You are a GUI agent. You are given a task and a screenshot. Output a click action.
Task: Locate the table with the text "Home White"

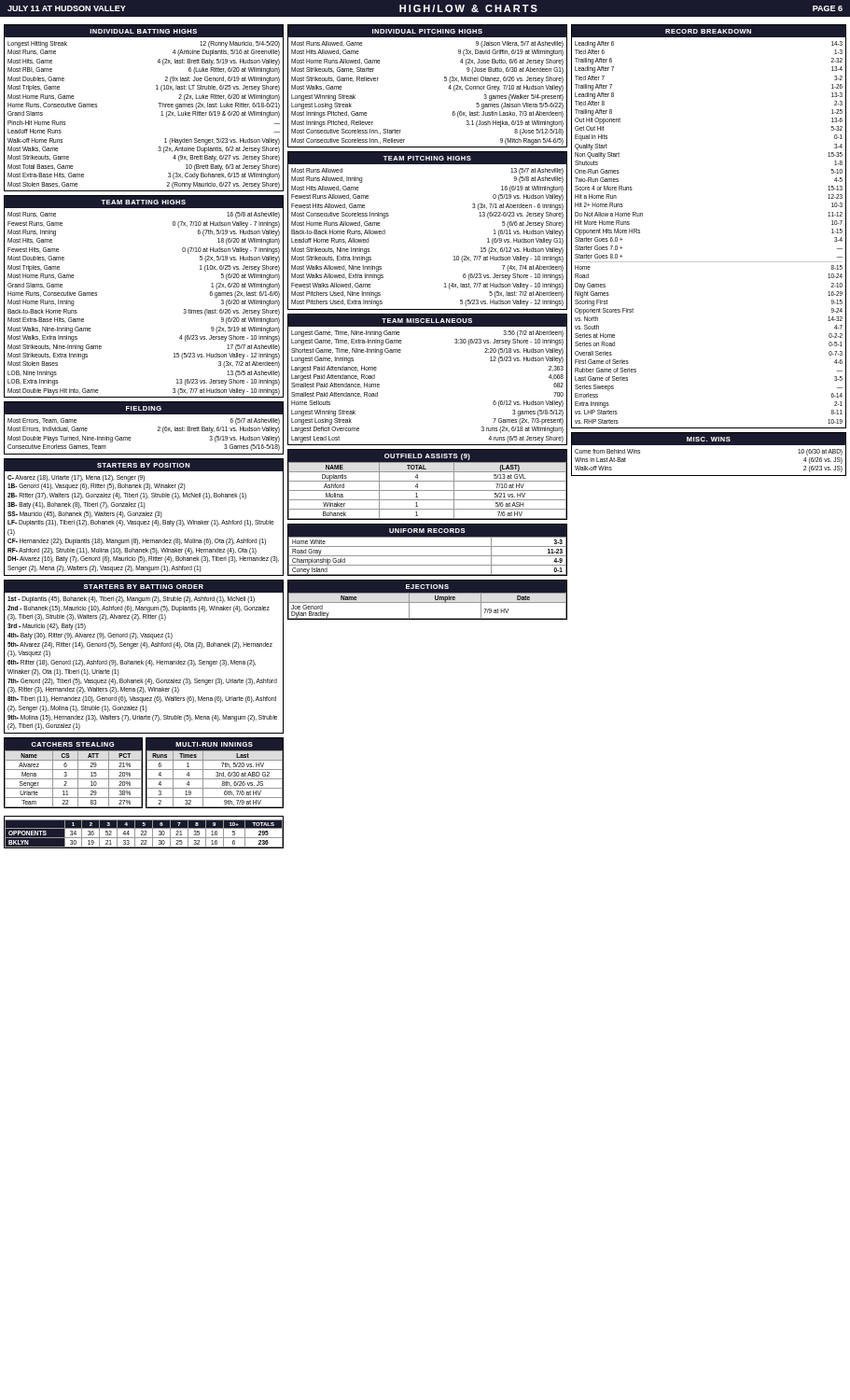(x=427, y=550)
